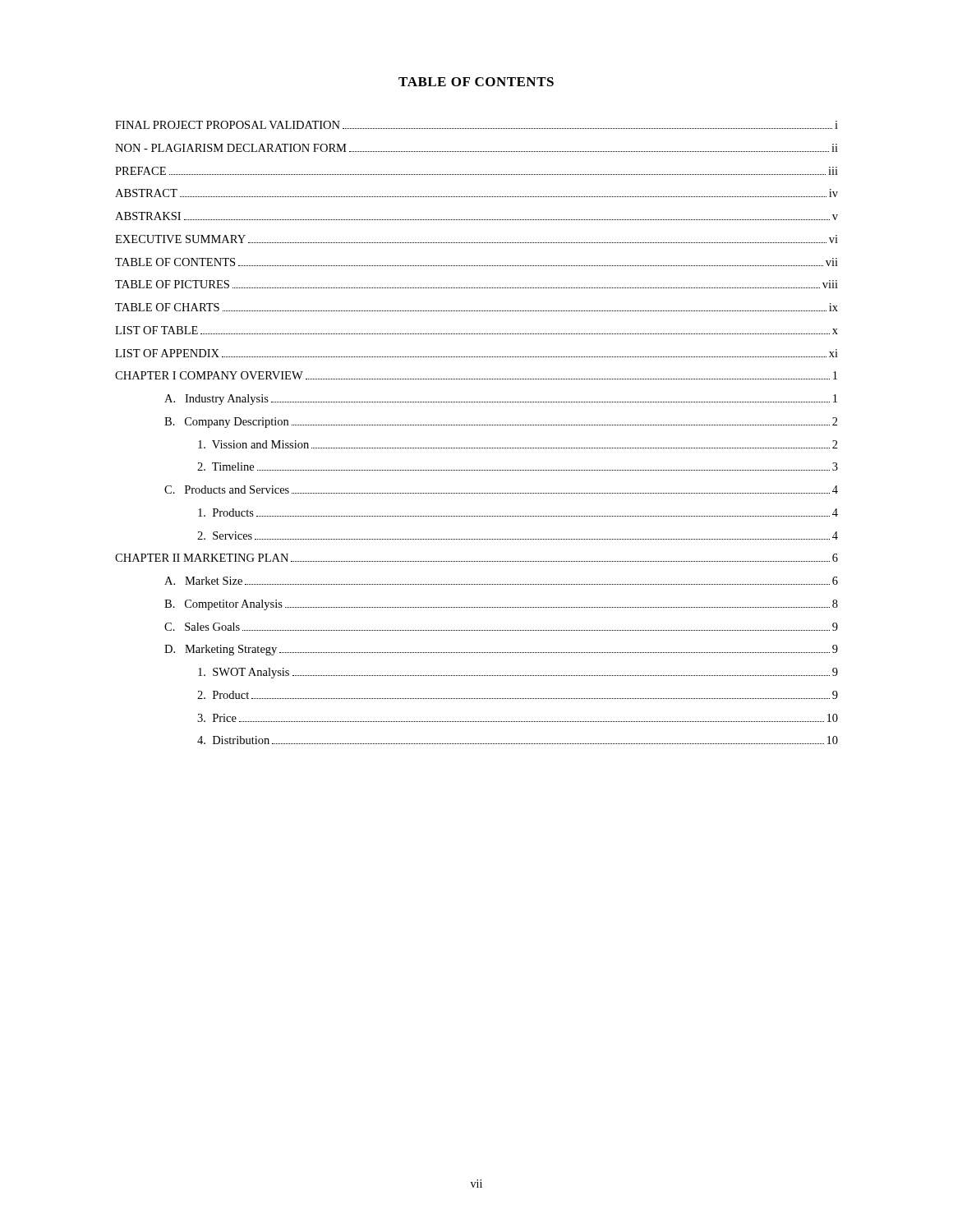Select the text block starting "A. Market Size 6"

501,581
